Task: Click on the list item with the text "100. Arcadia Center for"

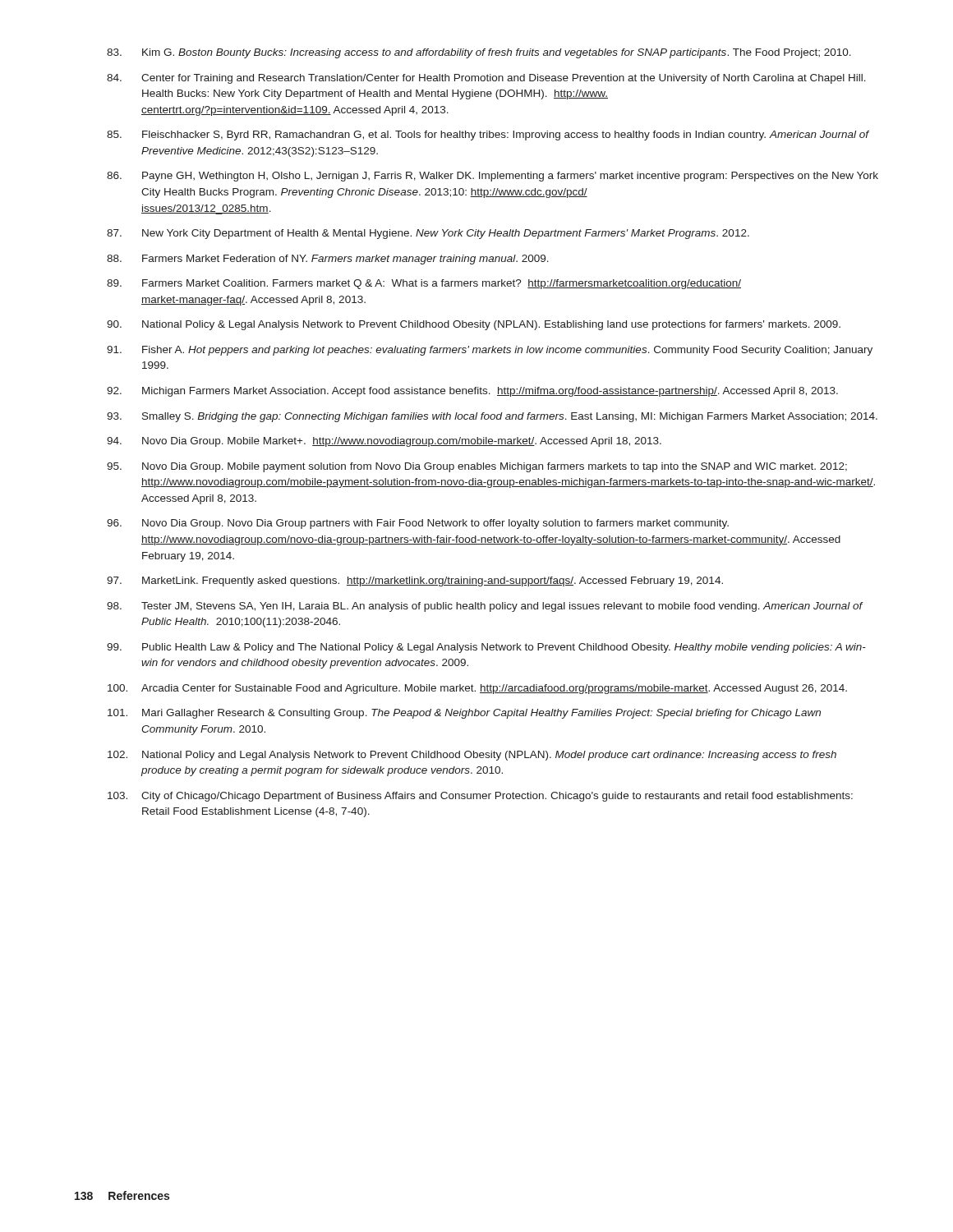Action: click(x=493, y=688)
